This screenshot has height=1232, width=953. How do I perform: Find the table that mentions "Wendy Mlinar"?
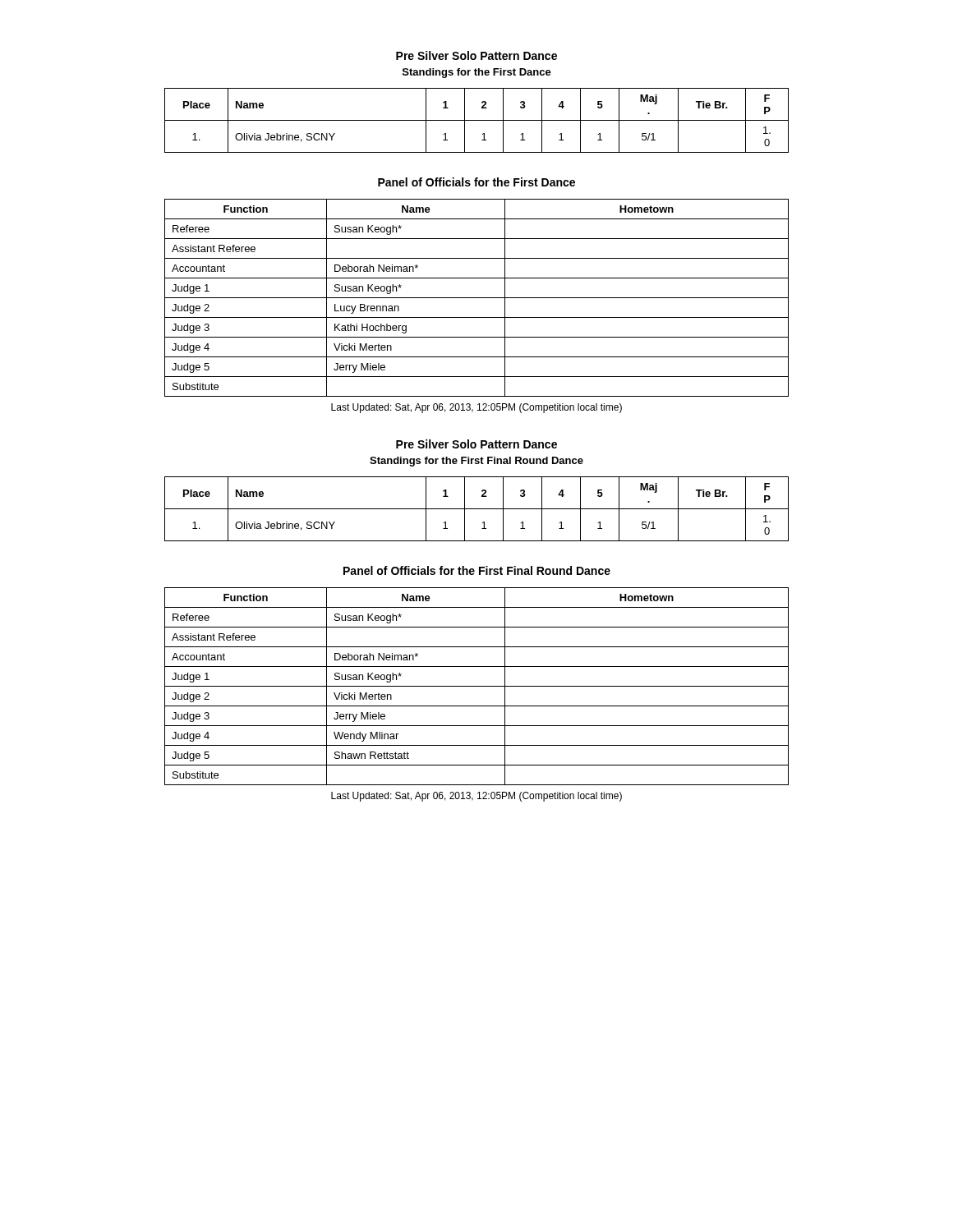coord(476,686)
